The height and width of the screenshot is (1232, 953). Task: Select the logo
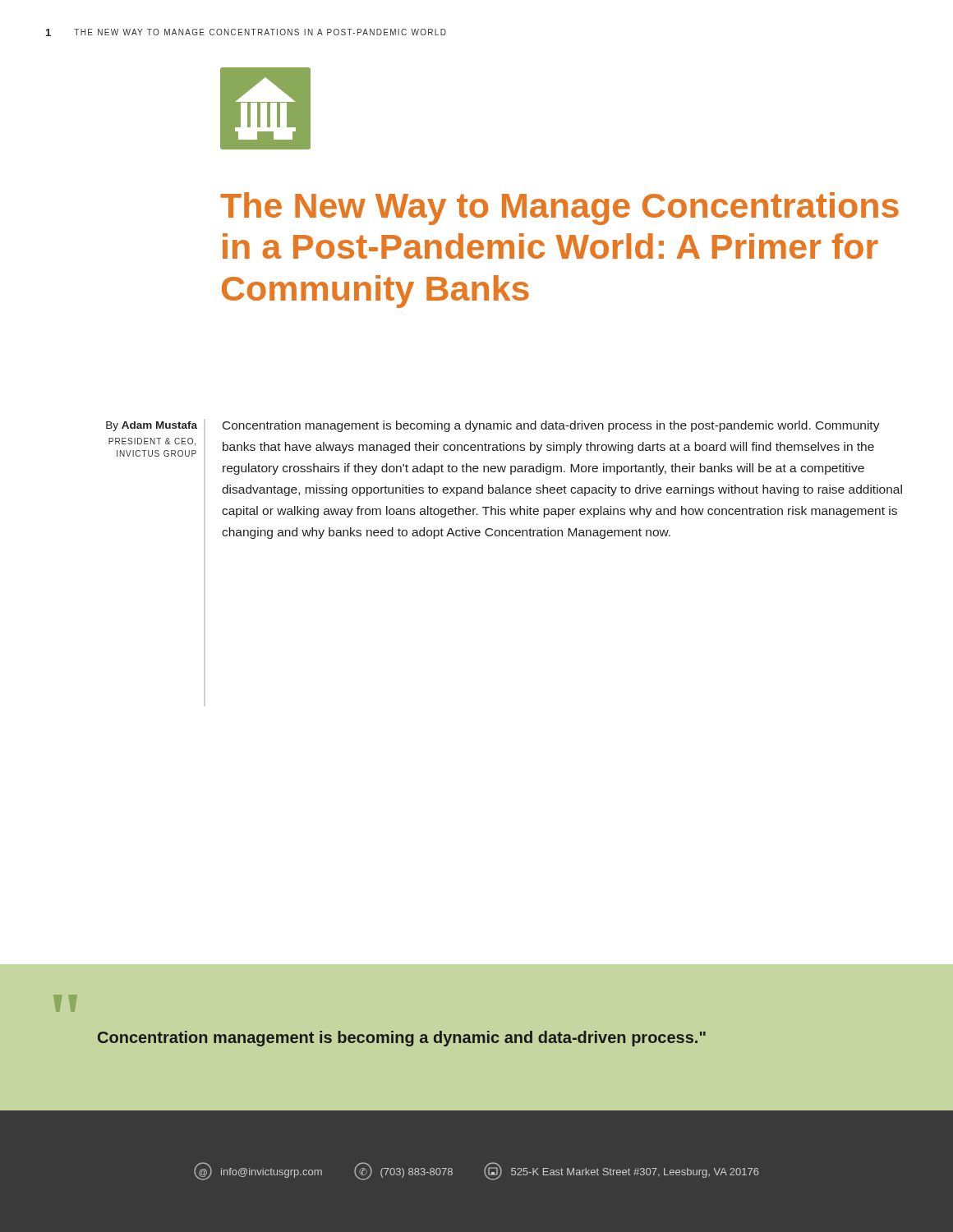tap(265, 108)
